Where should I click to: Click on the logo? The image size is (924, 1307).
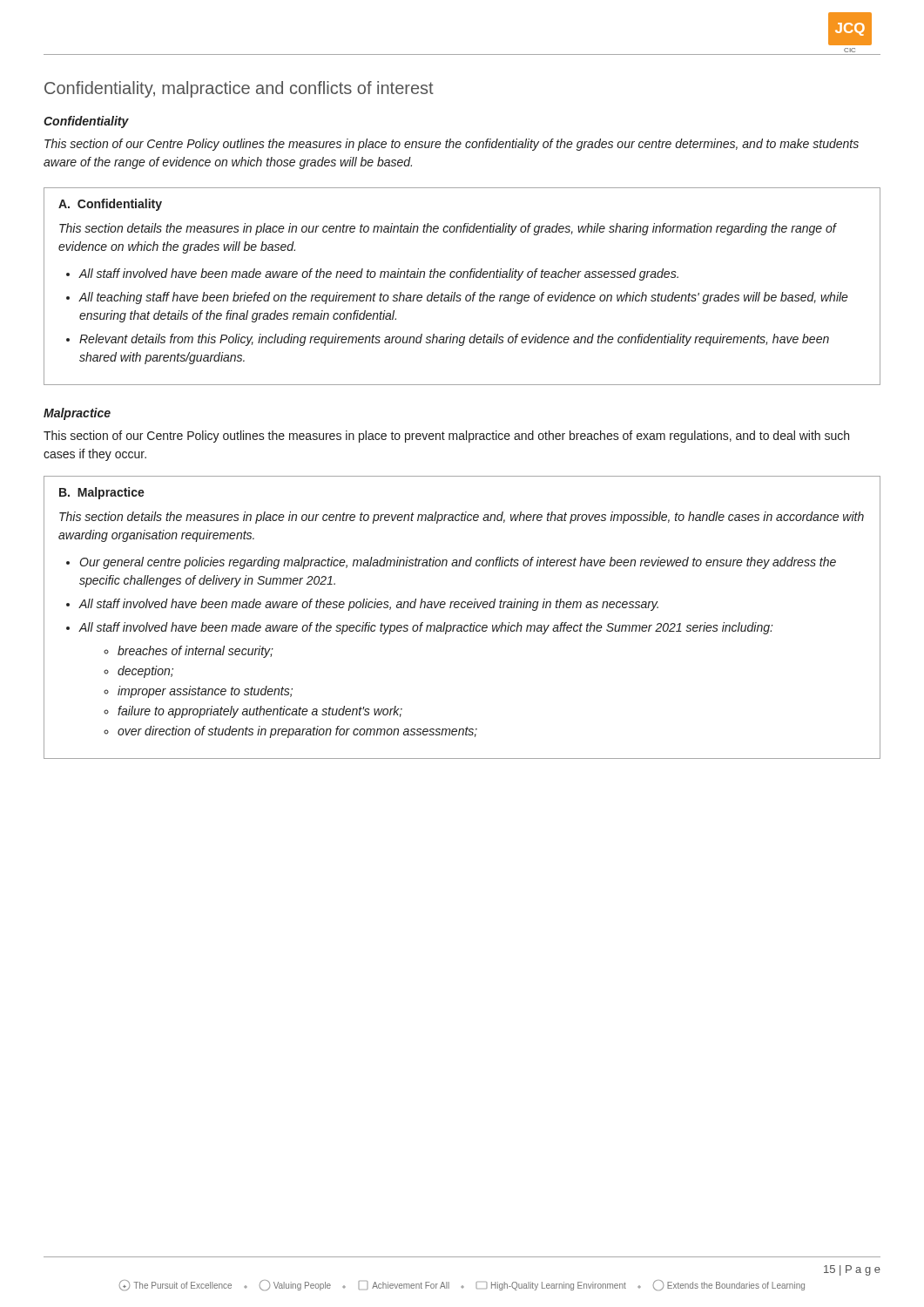[850, 33]
